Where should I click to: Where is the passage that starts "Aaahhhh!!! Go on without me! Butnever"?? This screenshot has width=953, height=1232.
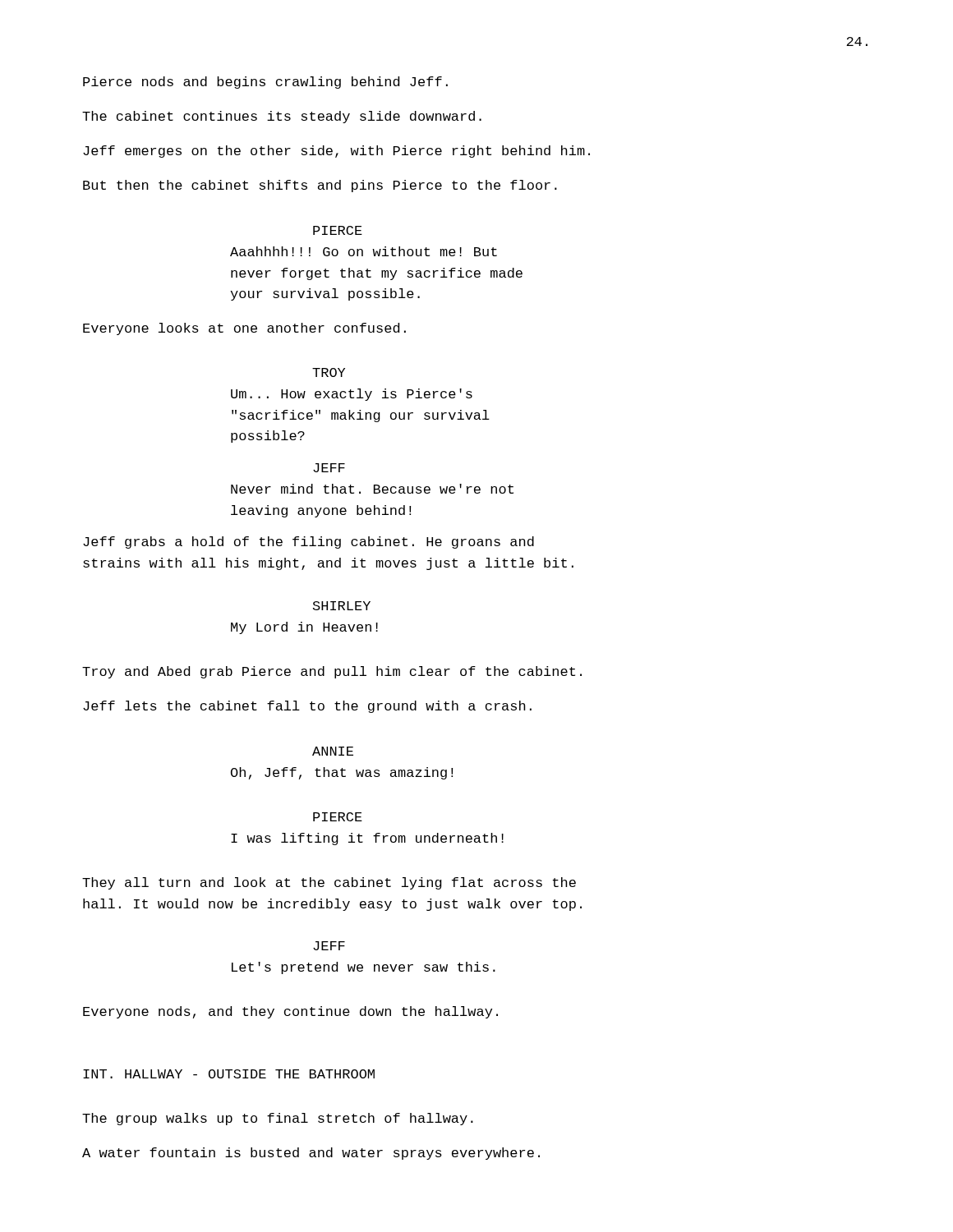coord(377,274)
